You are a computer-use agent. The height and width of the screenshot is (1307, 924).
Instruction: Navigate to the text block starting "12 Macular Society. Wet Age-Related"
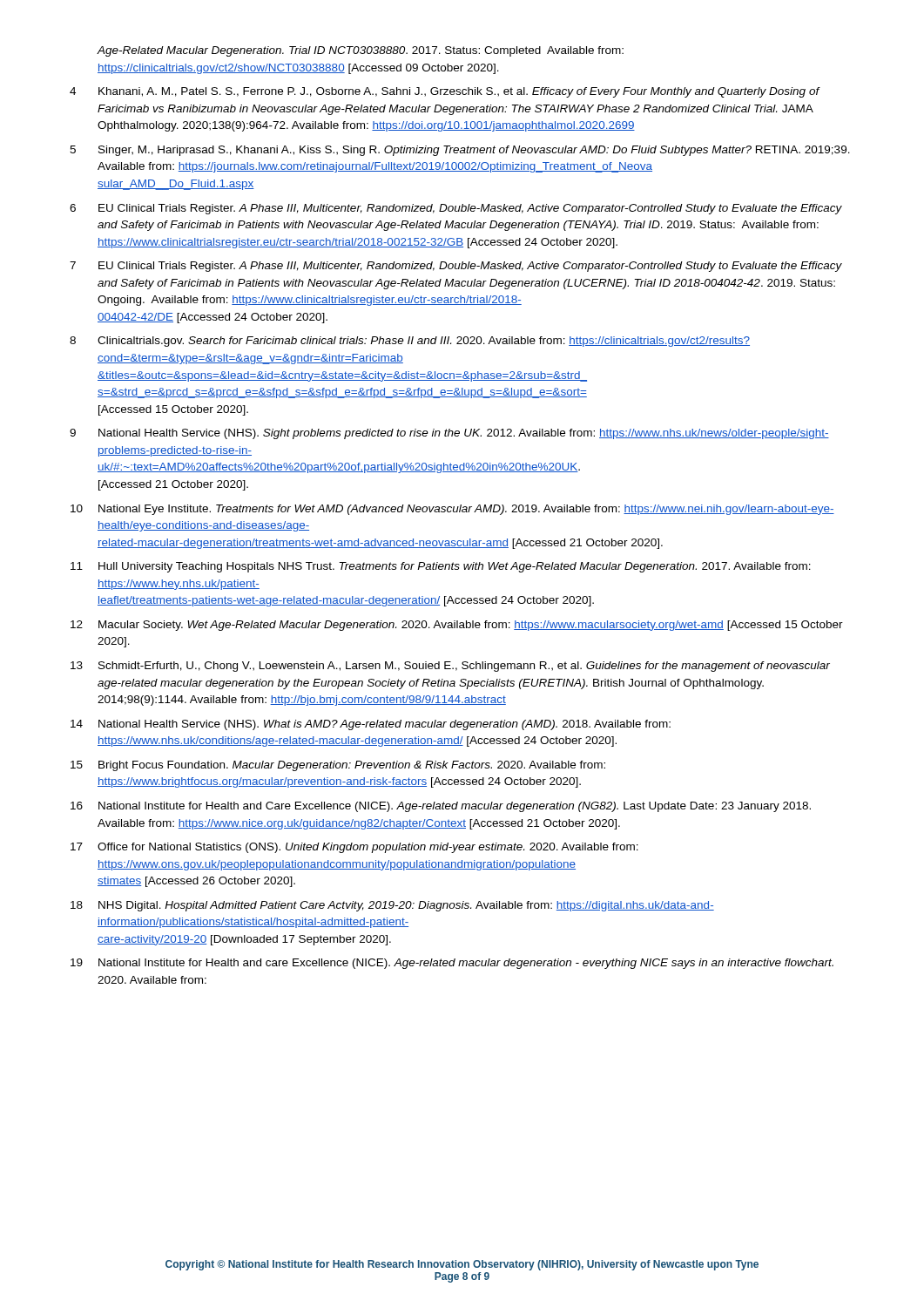click(x=462, y=633)
